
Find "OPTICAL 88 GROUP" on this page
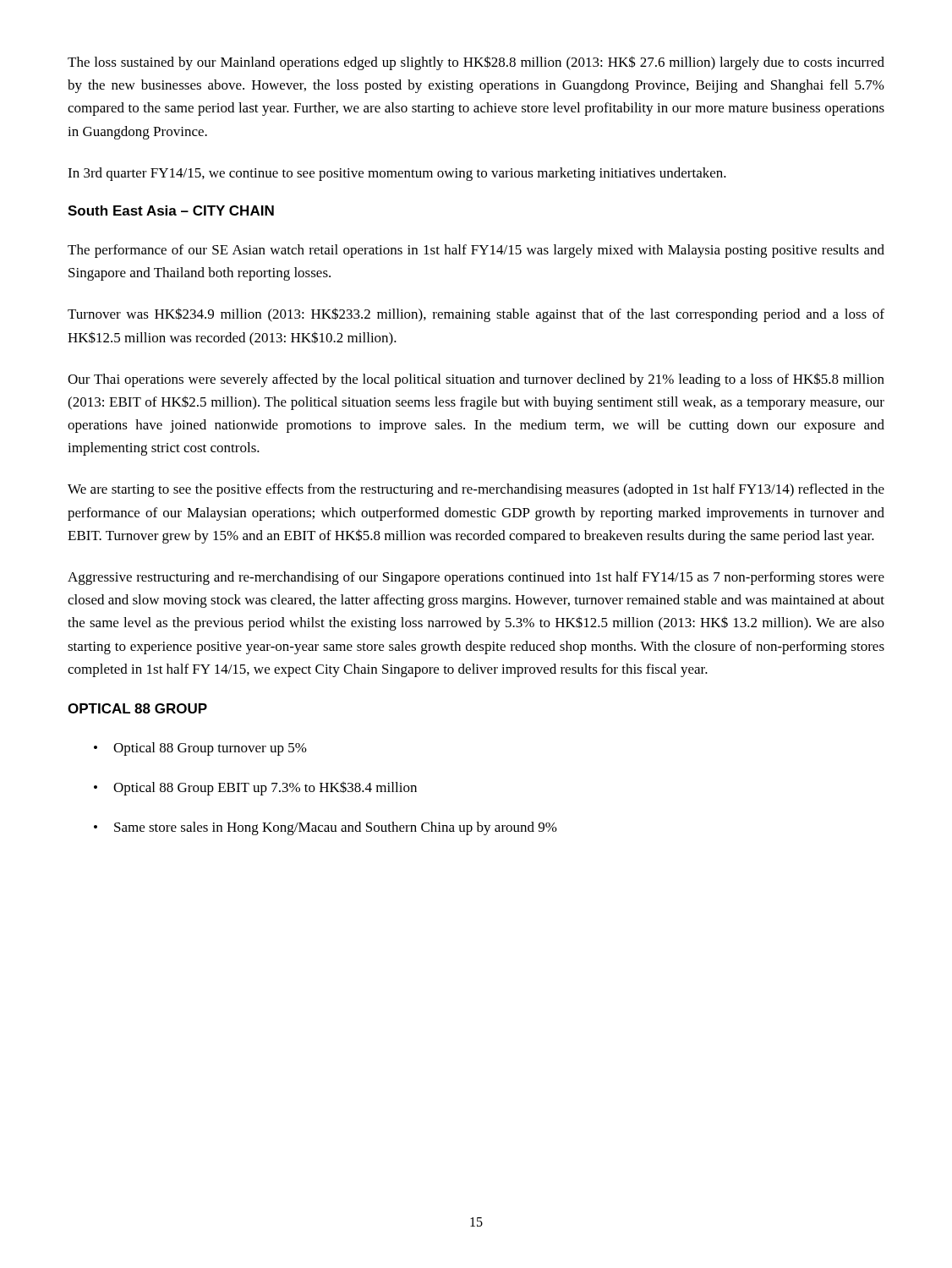(x=137, y=709)
